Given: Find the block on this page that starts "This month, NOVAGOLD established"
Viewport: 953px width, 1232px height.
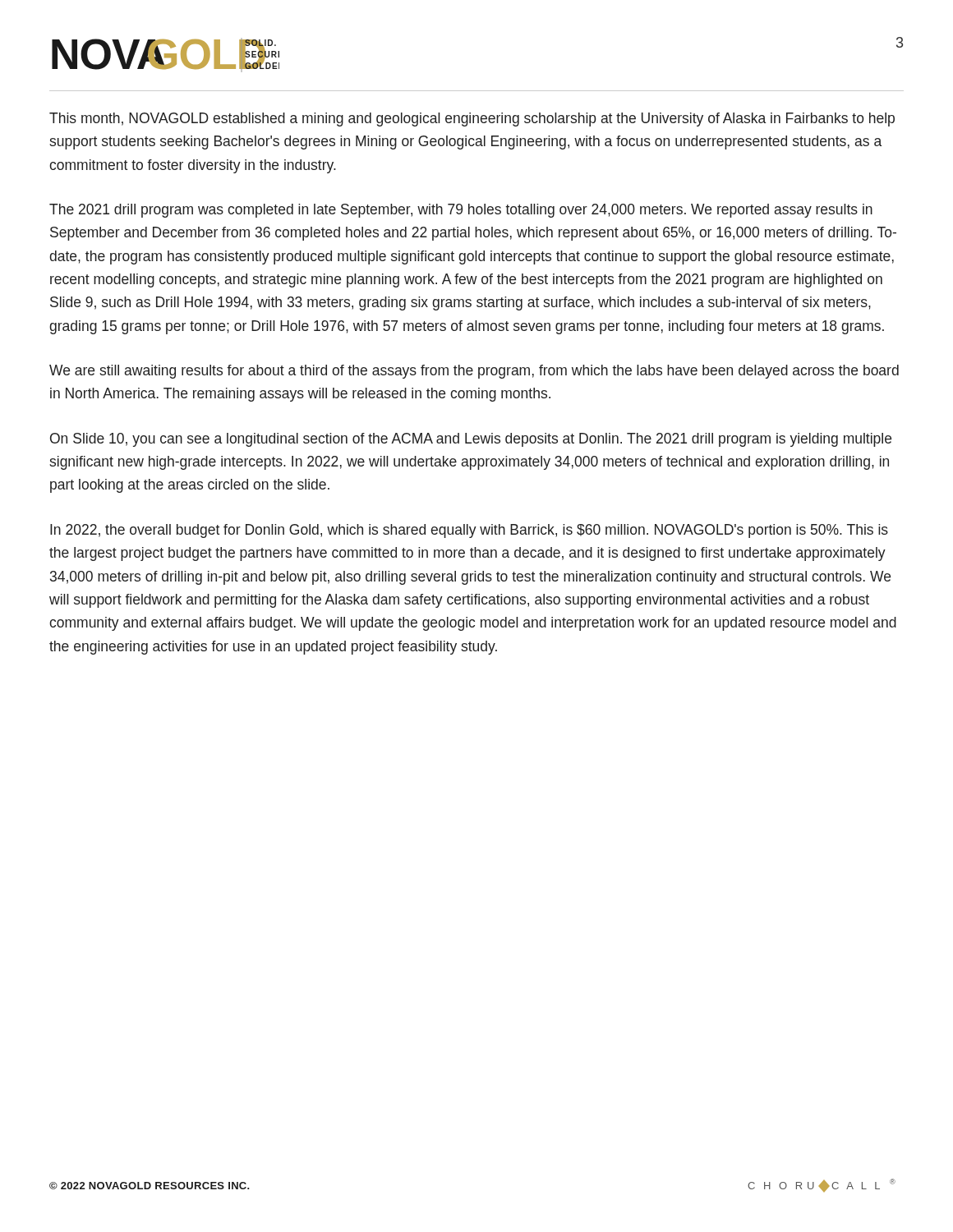Looking at the screenshot, I should [472, 142].
